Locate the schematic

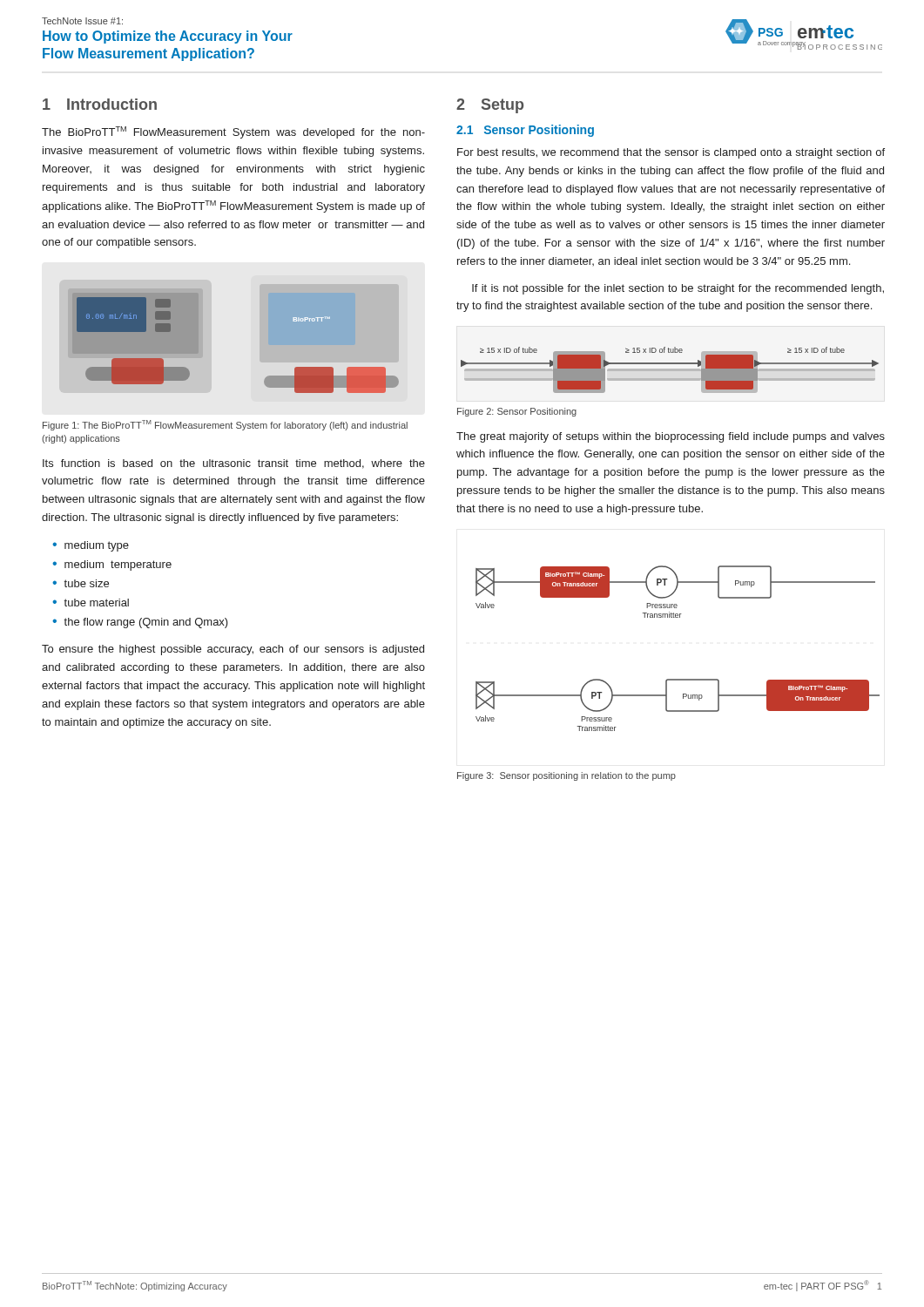pyautogui.click(x=671, y=647)
